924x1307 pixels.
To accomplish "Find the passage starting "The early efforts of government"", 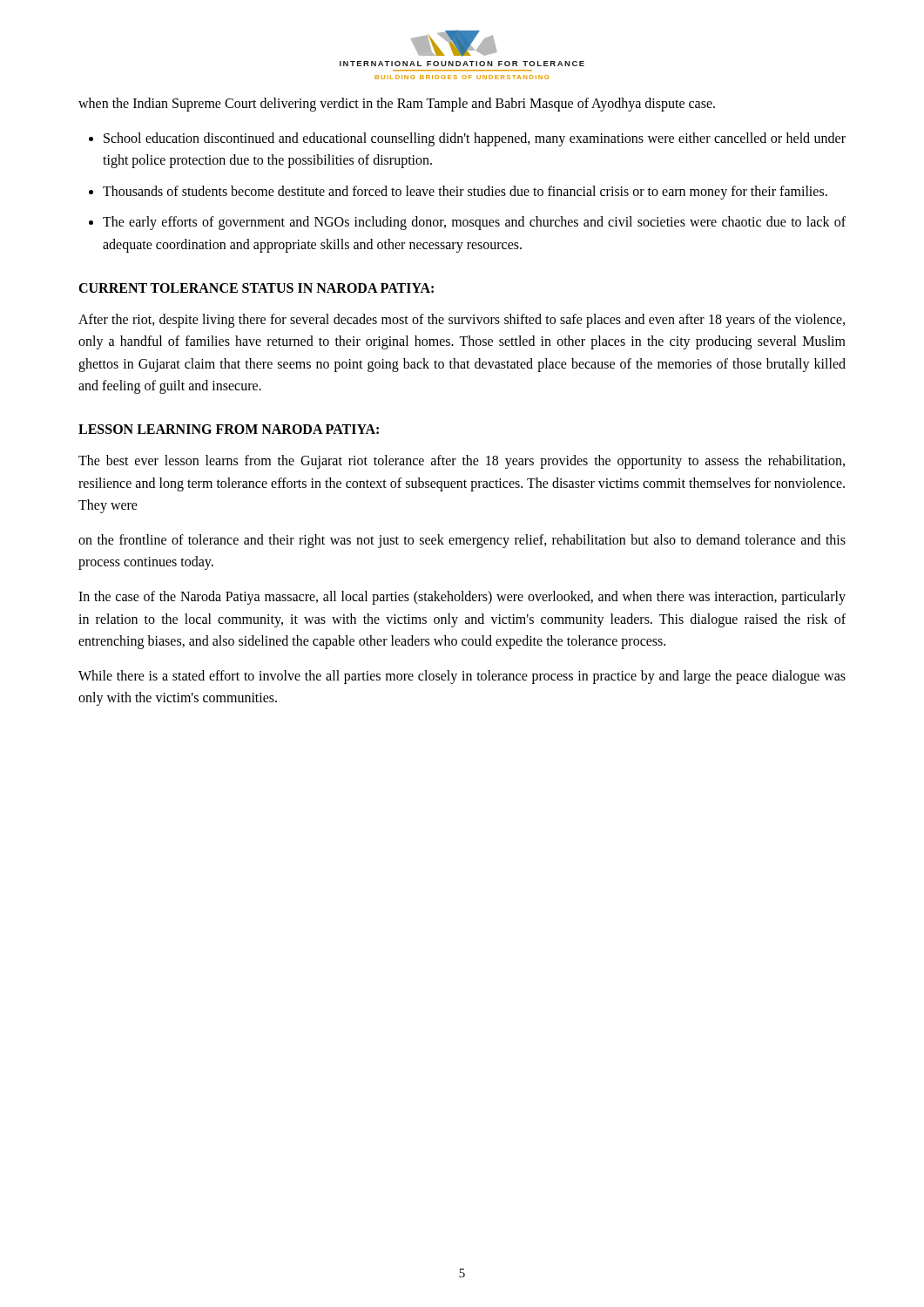I will (474, 233).
